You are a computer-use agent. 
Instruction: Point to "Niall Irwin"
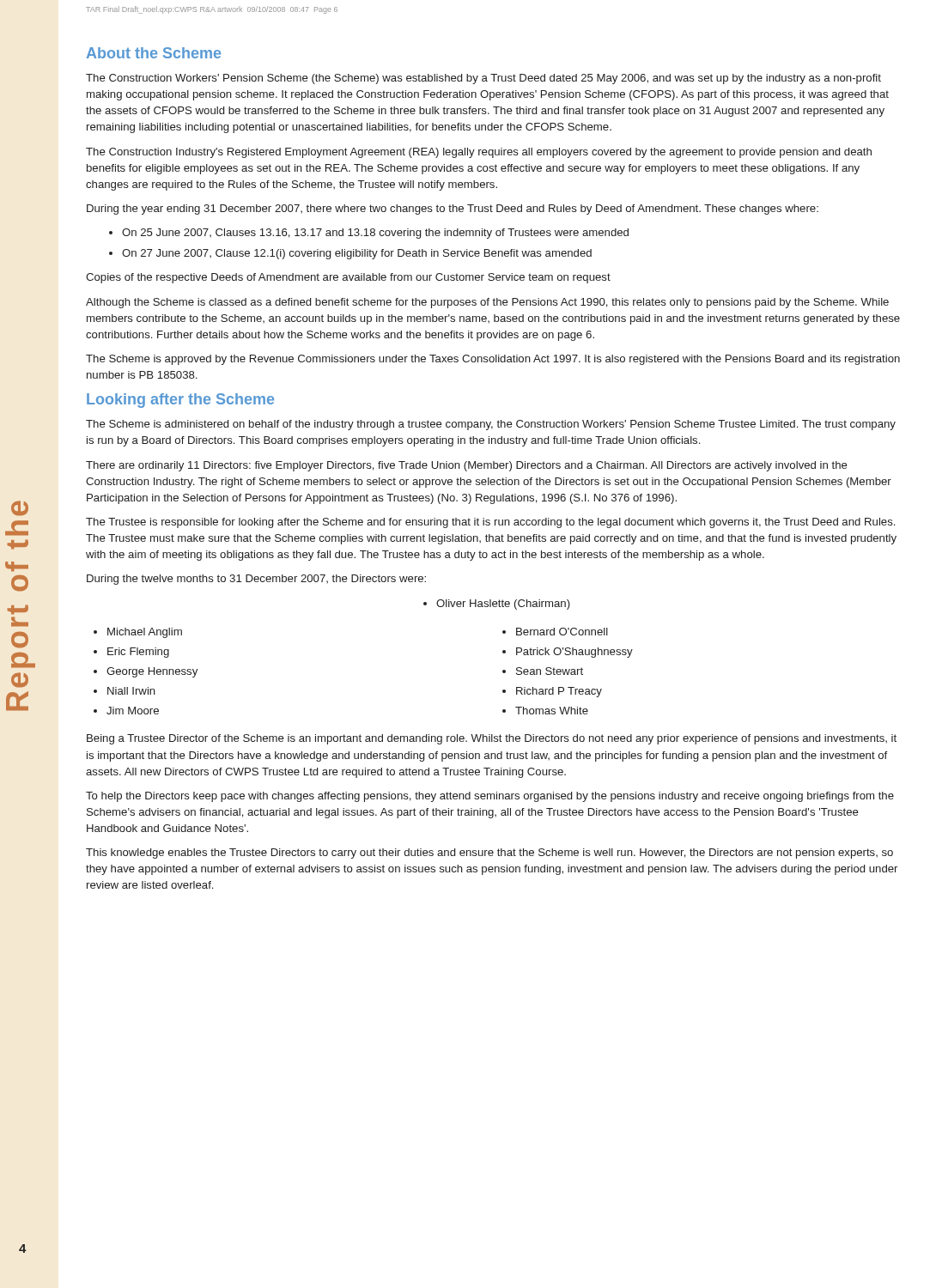pos(125,691)
